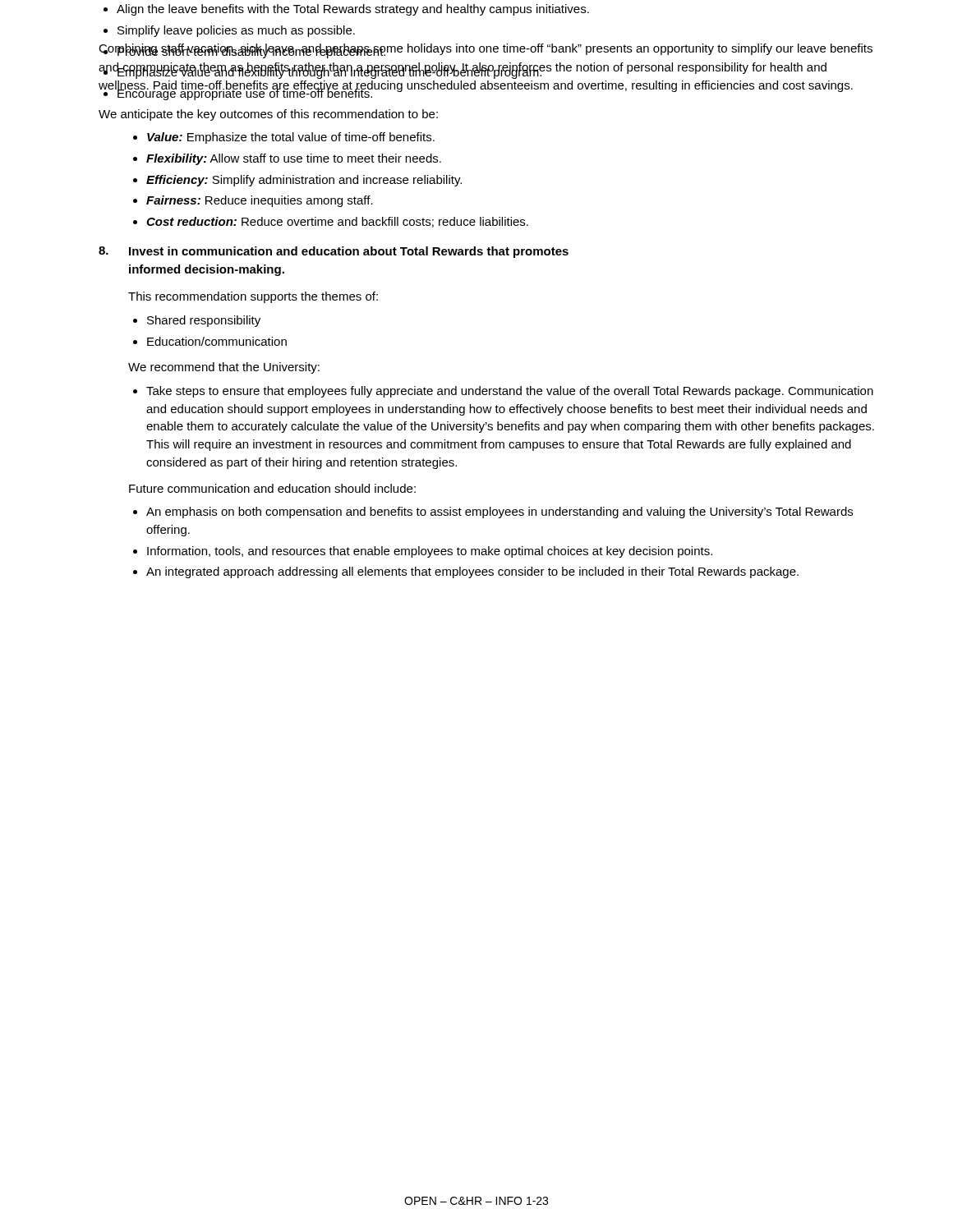
Task: Locate the section header with the text "8. Invest in communication"
Action: pos(334,260)
